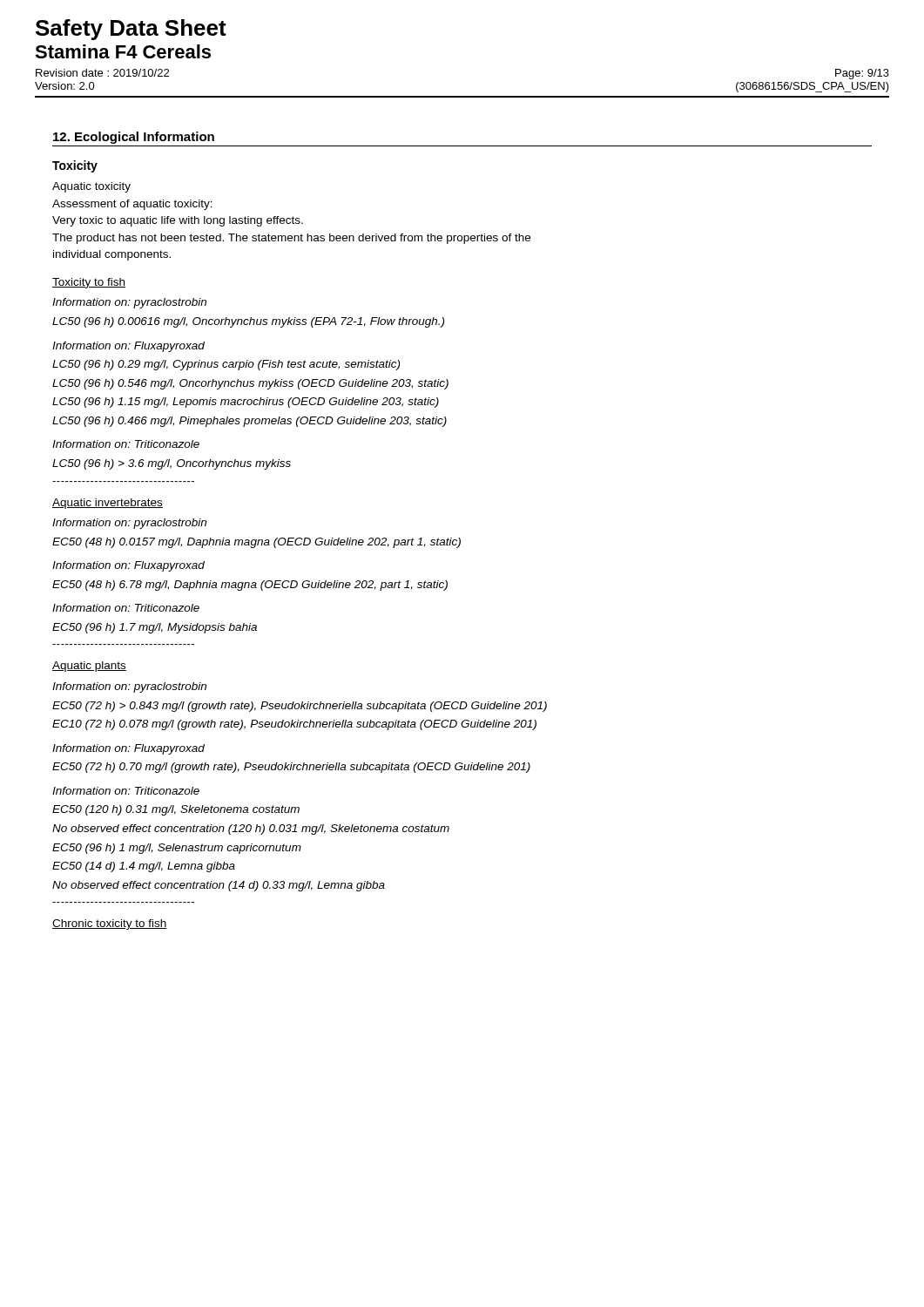Point to the text starting "Toxicity to fish"
This screenshot has width=924, height=1307.
point(89,282)
